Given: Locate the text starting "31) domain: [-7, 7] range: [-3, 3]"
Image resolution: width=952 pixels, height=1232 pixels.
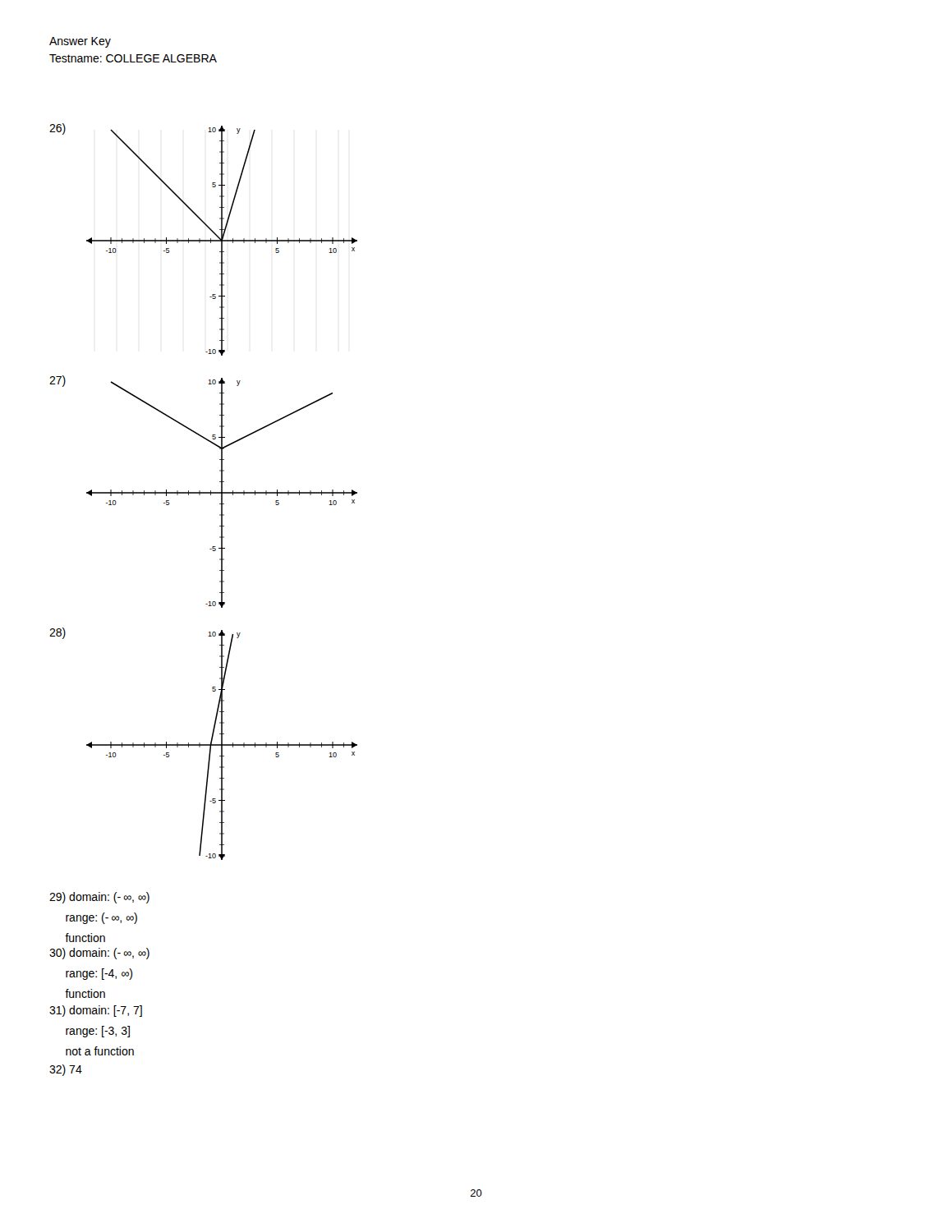Looking at the screenshot, I should (96, 1031).
